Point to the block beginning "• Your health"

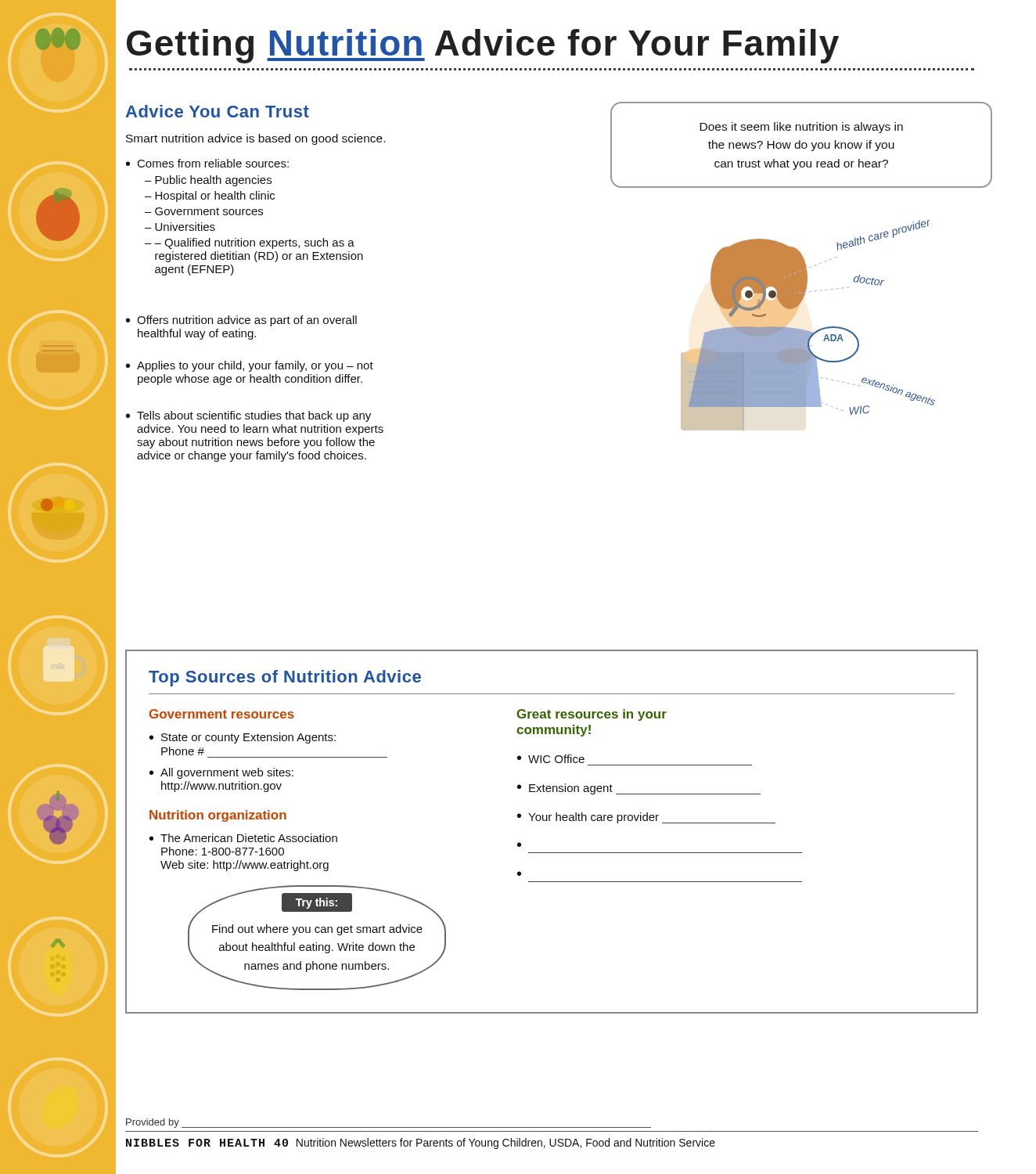[x=646, y=816]
